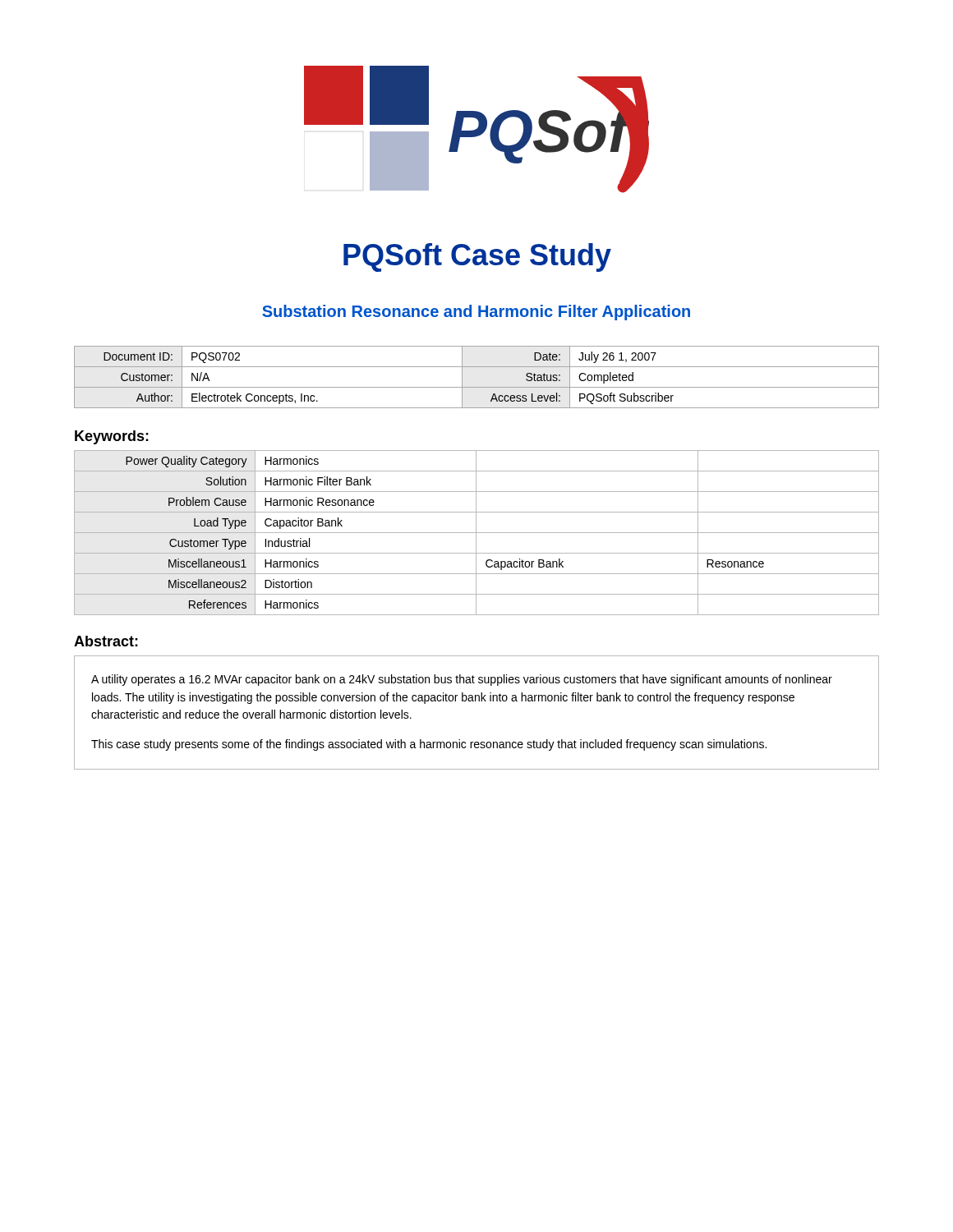The height and width of the screenshot is (1232, 953).
Task: Click on the text block starting "A utility operates"
Action: click(476, 712)
